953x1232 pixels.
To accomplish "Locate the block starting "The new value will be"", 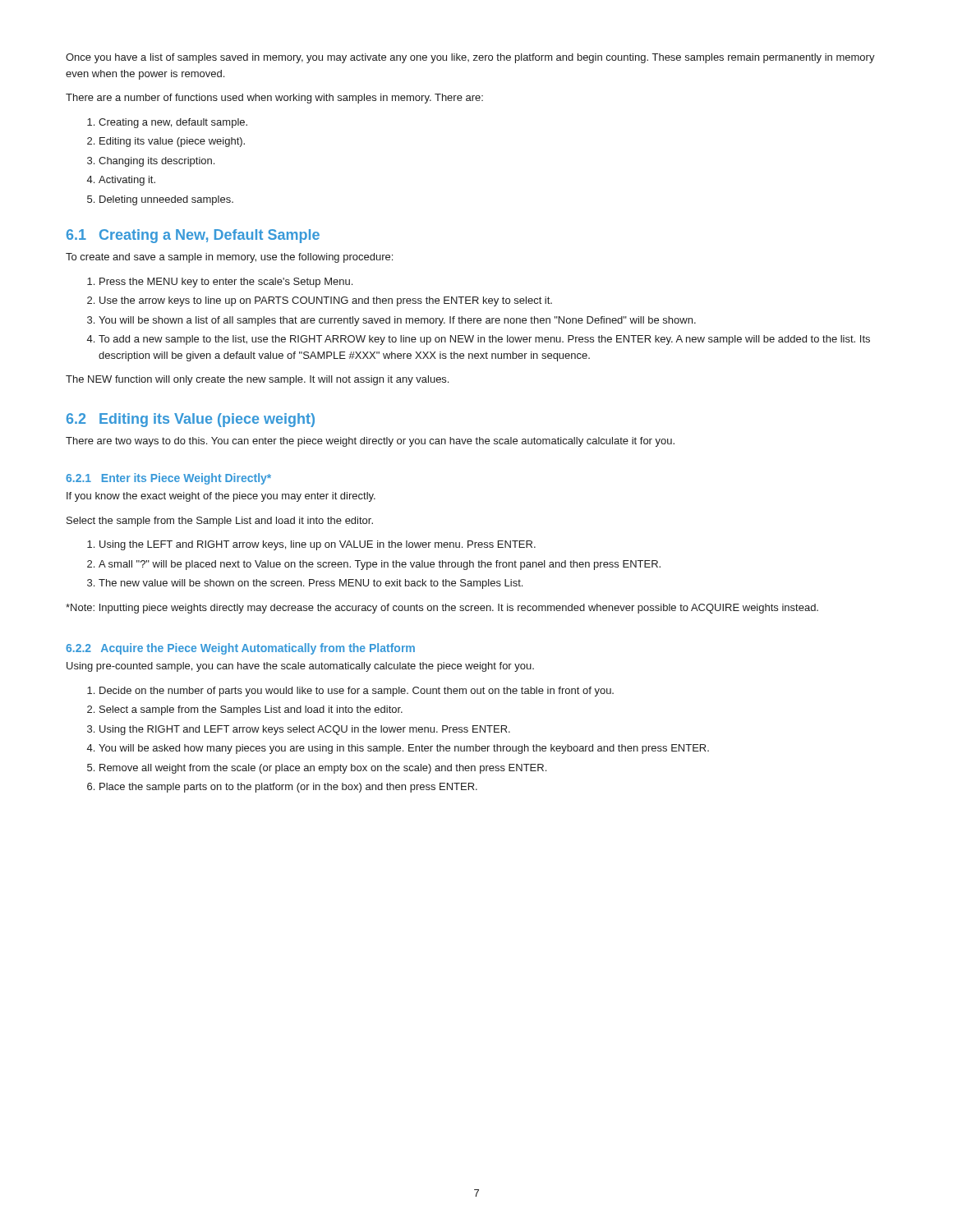I will click(493, 583).
